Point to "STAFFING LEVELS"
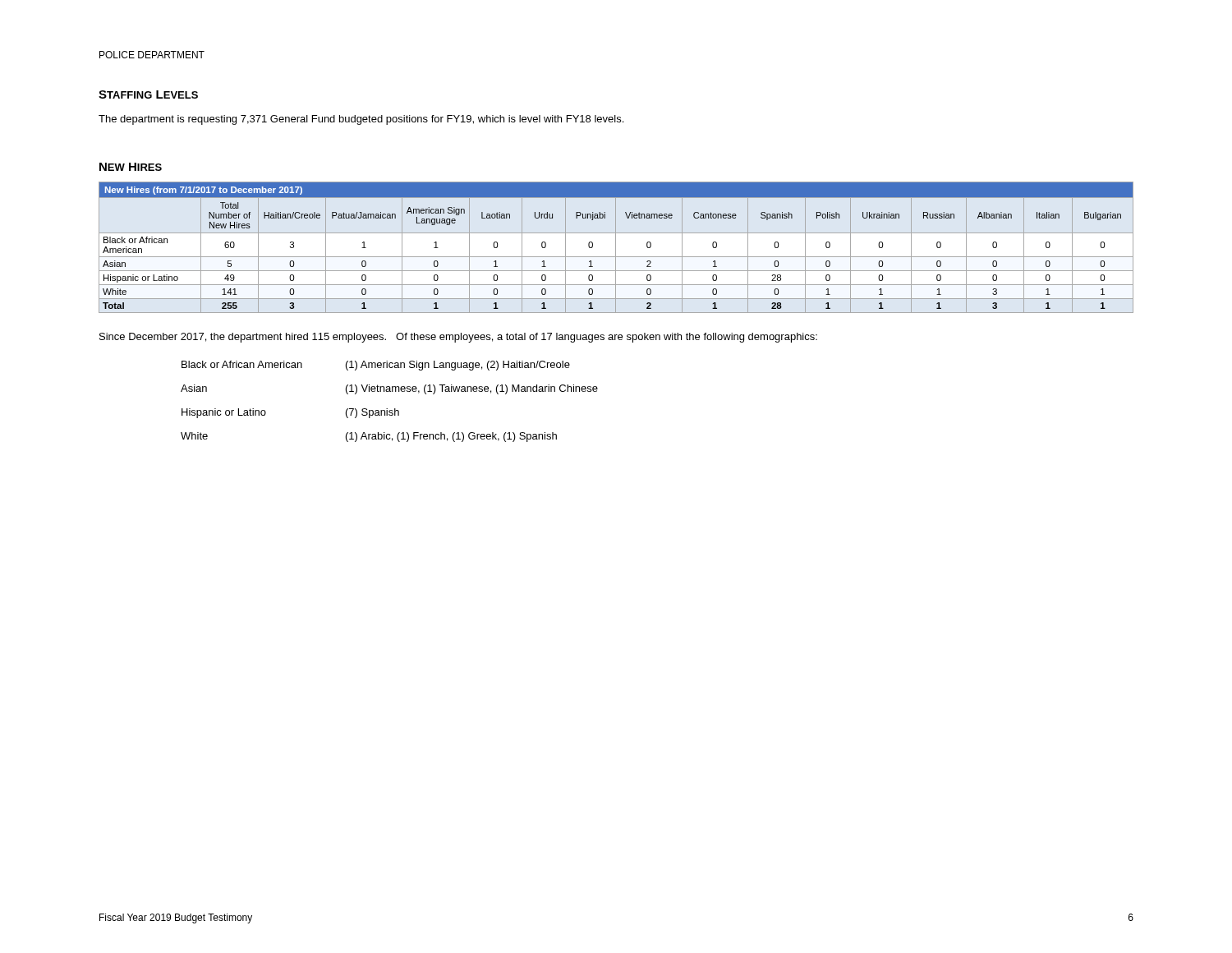Image resolution: width=1232 pixels, height=953 pixels. [148, 94]
